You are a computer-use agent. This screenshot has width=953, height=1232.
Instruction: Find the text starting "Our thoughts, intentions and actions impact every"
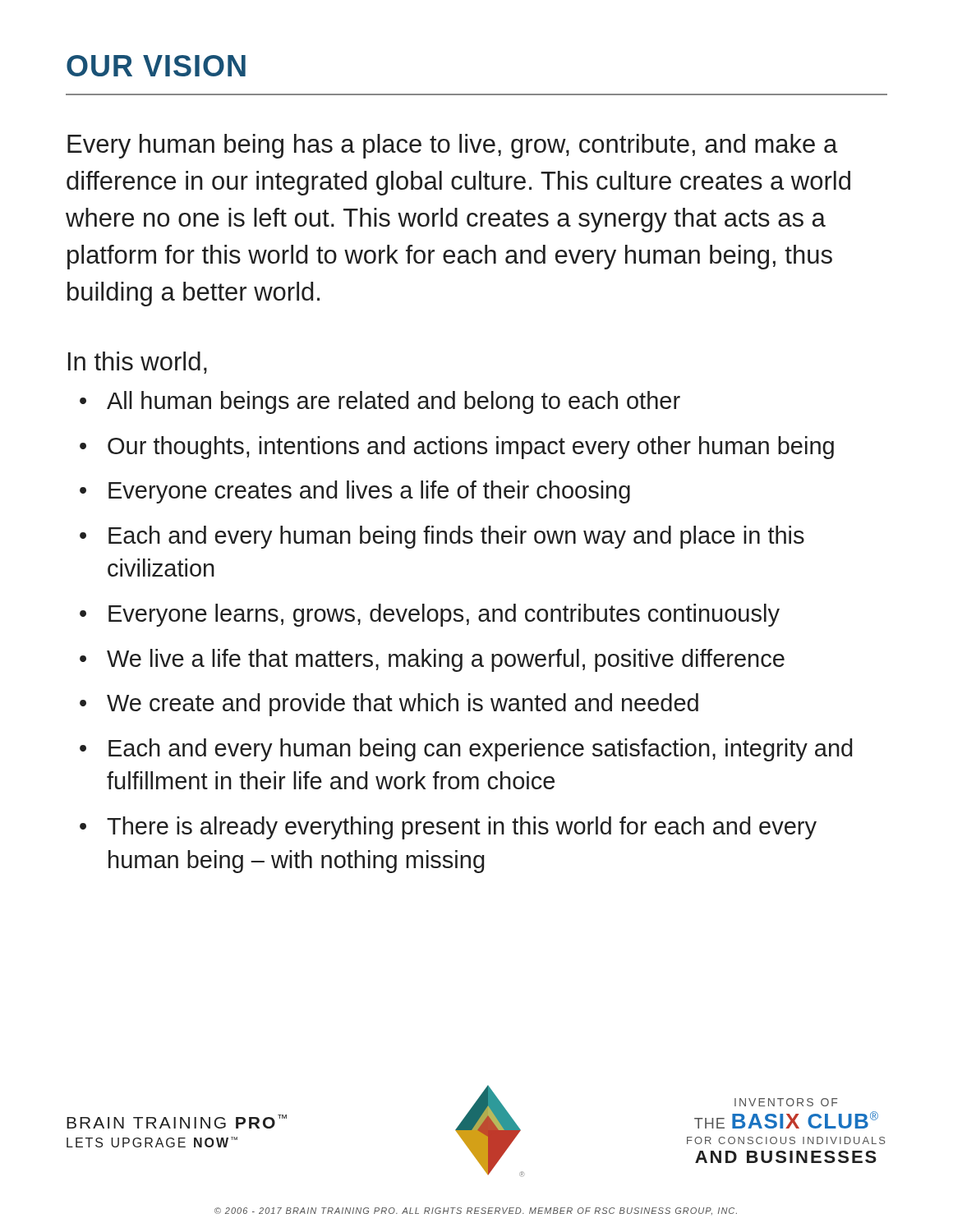point(471,446)
